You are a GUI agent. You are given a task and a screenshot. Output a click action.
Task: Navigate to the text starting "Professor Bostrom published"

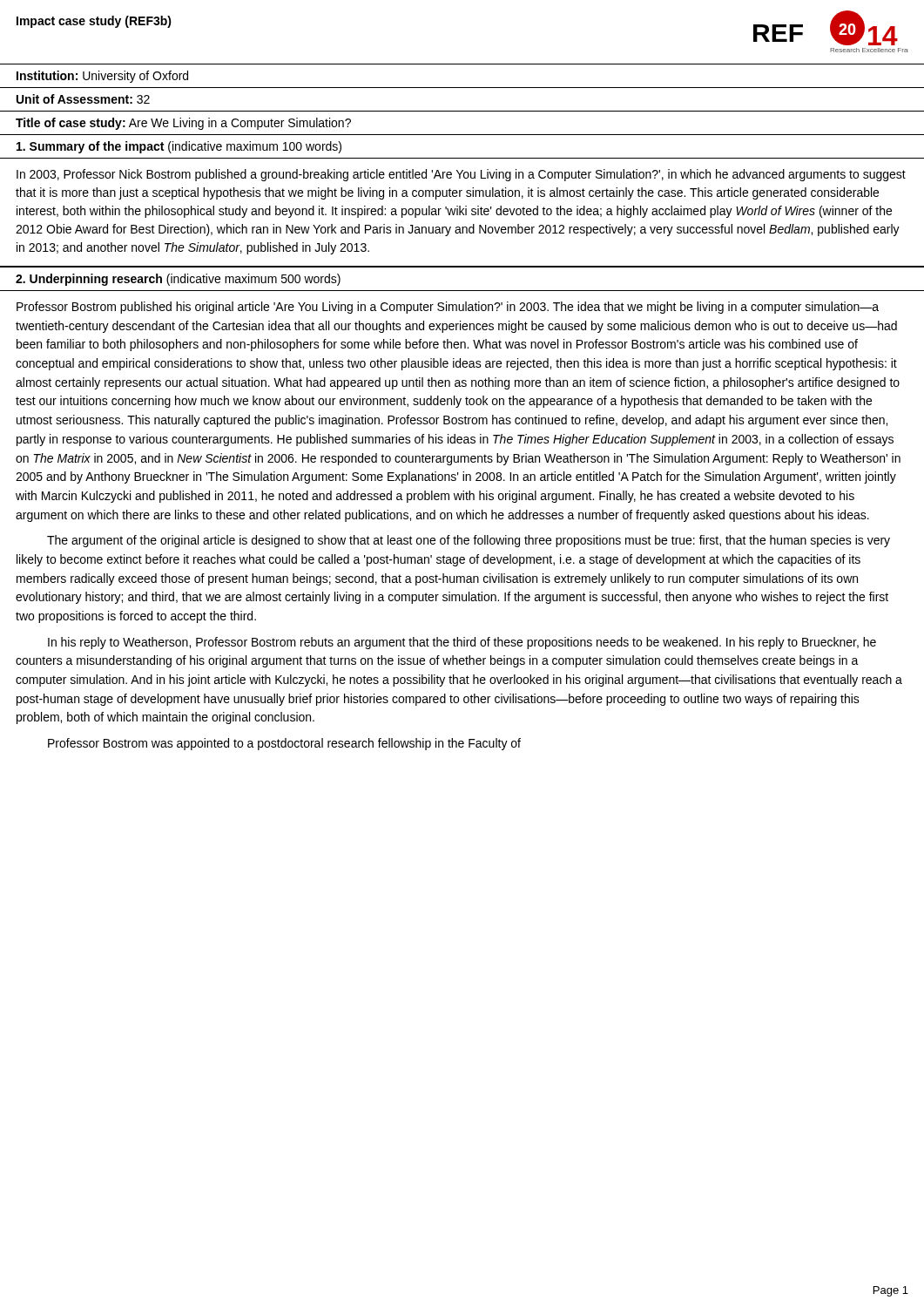click(x=462, y=526)
